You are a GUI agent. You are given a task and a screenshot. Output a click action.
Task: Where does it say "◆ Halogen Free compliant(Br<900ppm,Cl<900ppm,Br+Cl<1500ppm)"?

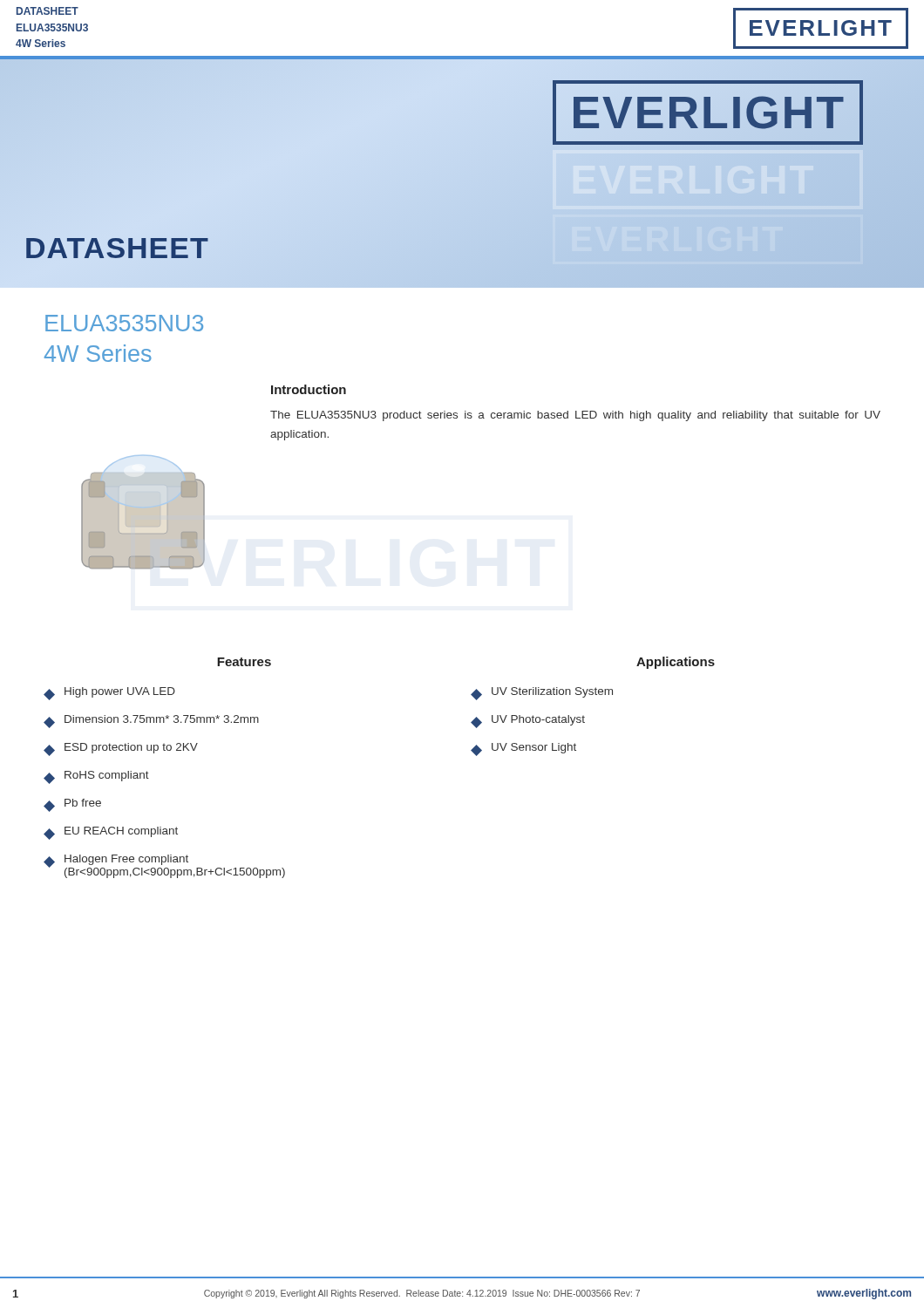[x=165, y=865]
